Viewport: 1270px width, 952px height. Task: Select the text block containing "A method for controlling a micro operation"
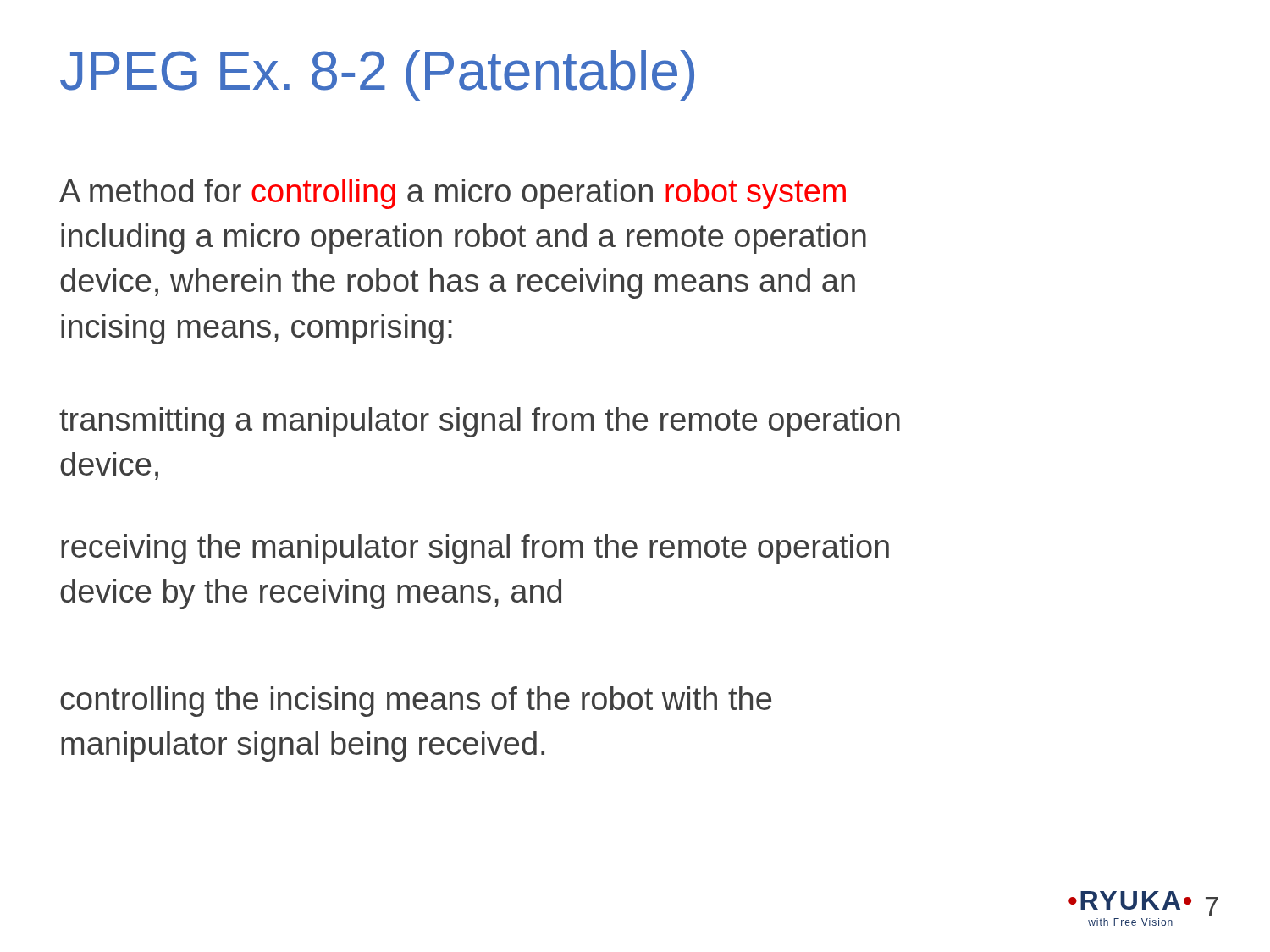pos(463,259)
